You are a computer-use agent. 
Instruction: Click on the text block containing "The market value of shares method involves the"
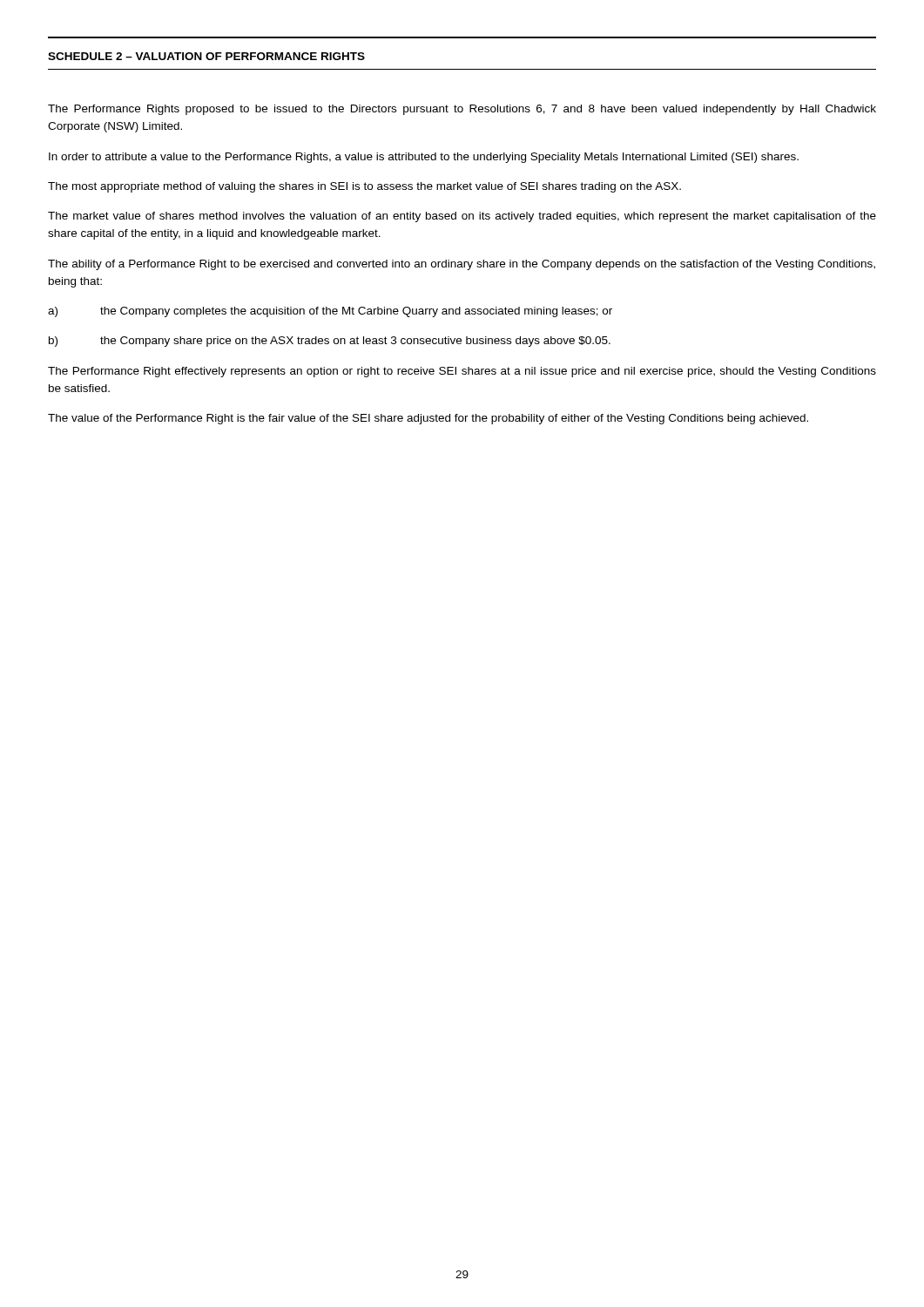(x=462, y=224)
